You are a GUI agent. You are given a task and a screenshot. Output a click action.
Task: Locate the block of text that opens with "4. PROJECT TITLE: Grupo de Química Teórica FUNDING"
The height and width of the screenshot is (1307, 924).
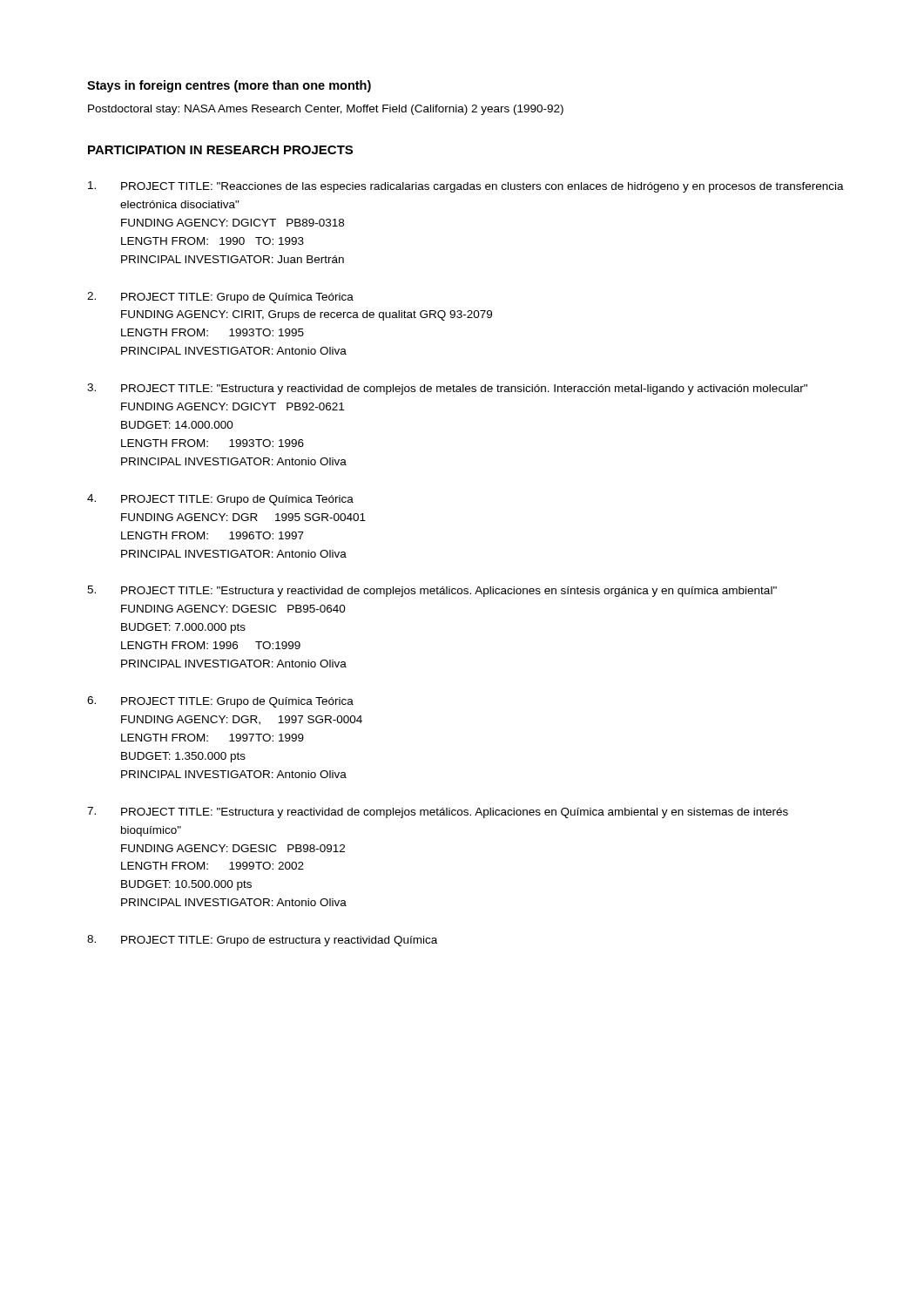coord(220,500)
